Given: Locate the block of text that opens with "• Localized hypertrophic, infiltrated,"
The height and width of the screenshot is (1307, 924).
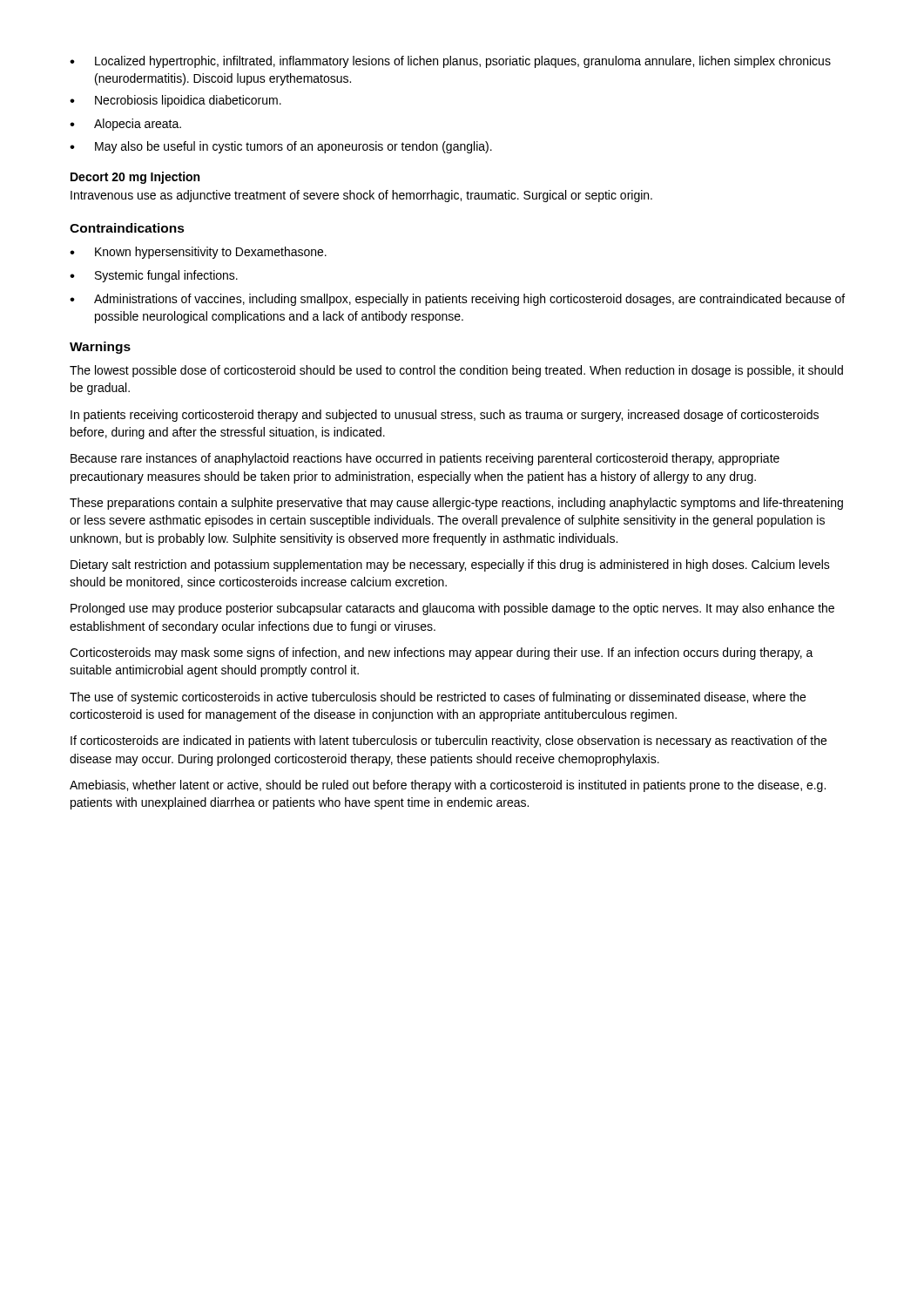Looking at the screenshot, I should tap(462, 70).
